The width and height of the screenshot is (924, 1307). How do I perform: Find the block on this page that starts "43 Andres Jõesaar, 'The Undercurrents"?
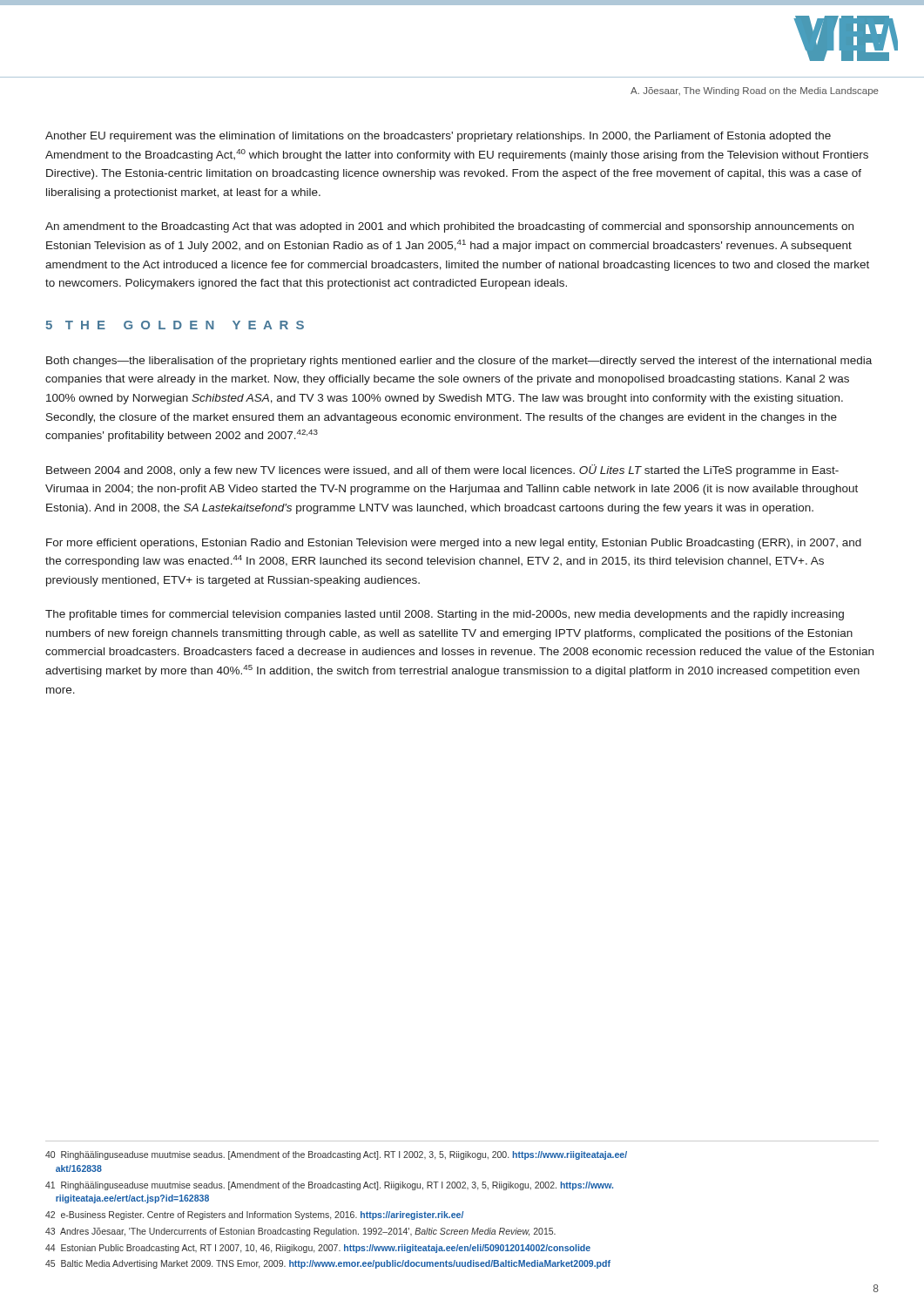301,1231
